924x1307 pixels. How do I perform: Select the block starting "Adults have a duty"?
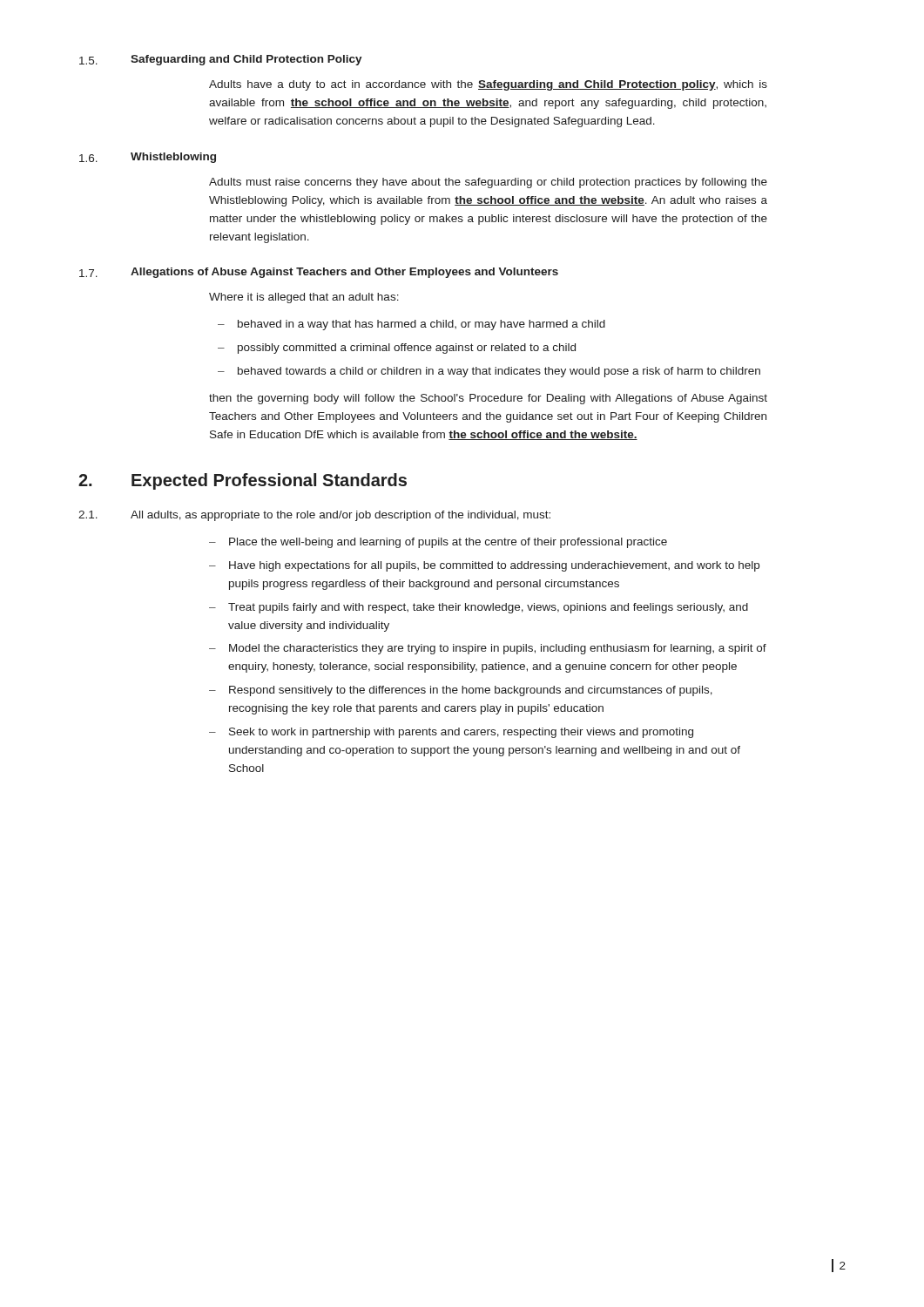488,102
